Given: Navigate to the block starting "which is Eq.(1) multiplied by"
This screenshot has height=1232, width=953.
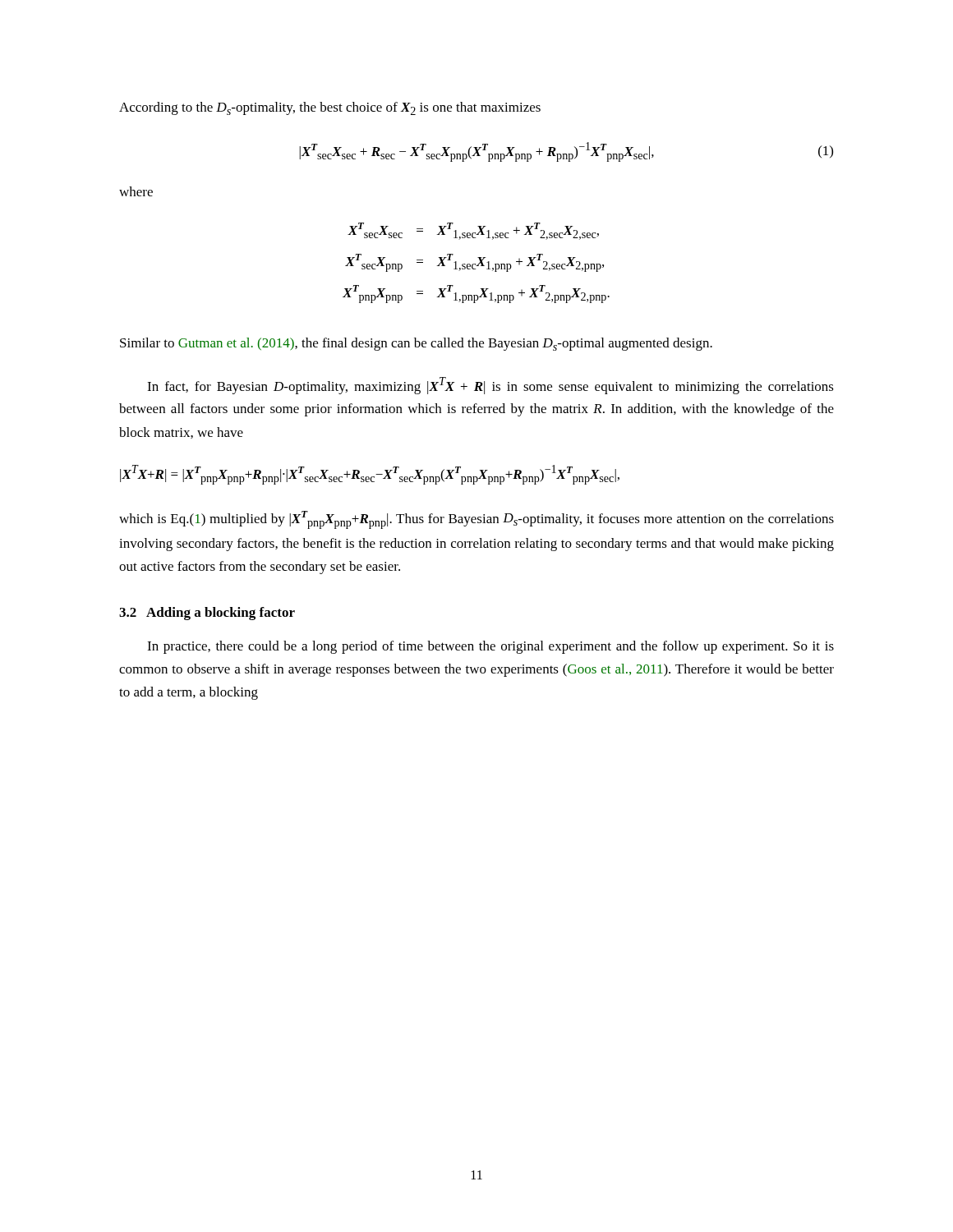Looking at the screenshot, I should pyautogui.click(x=476, y=542).
